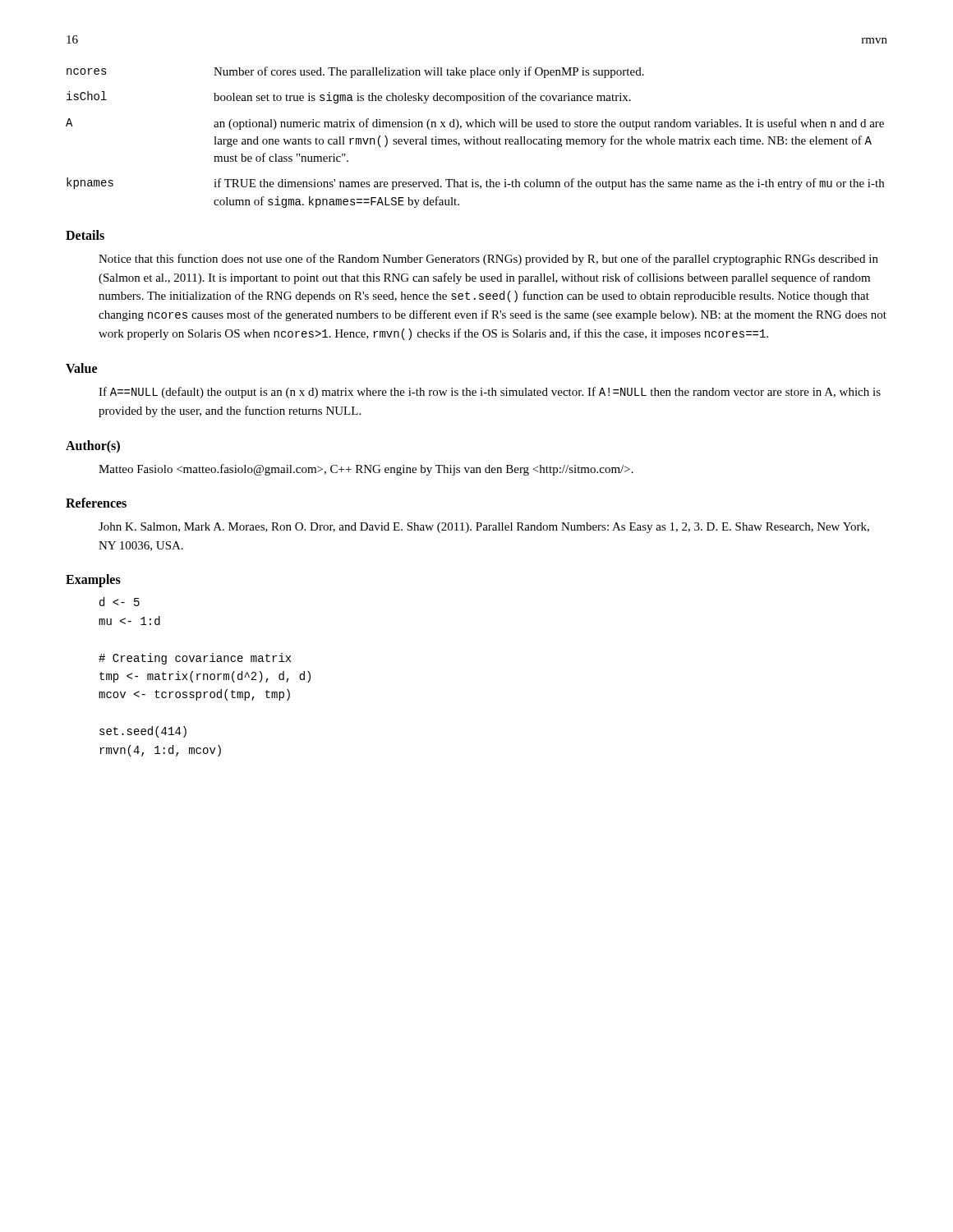
Task: Select the text block containing "Matteo Fasiolo , C++"
Action: (366, 469)
